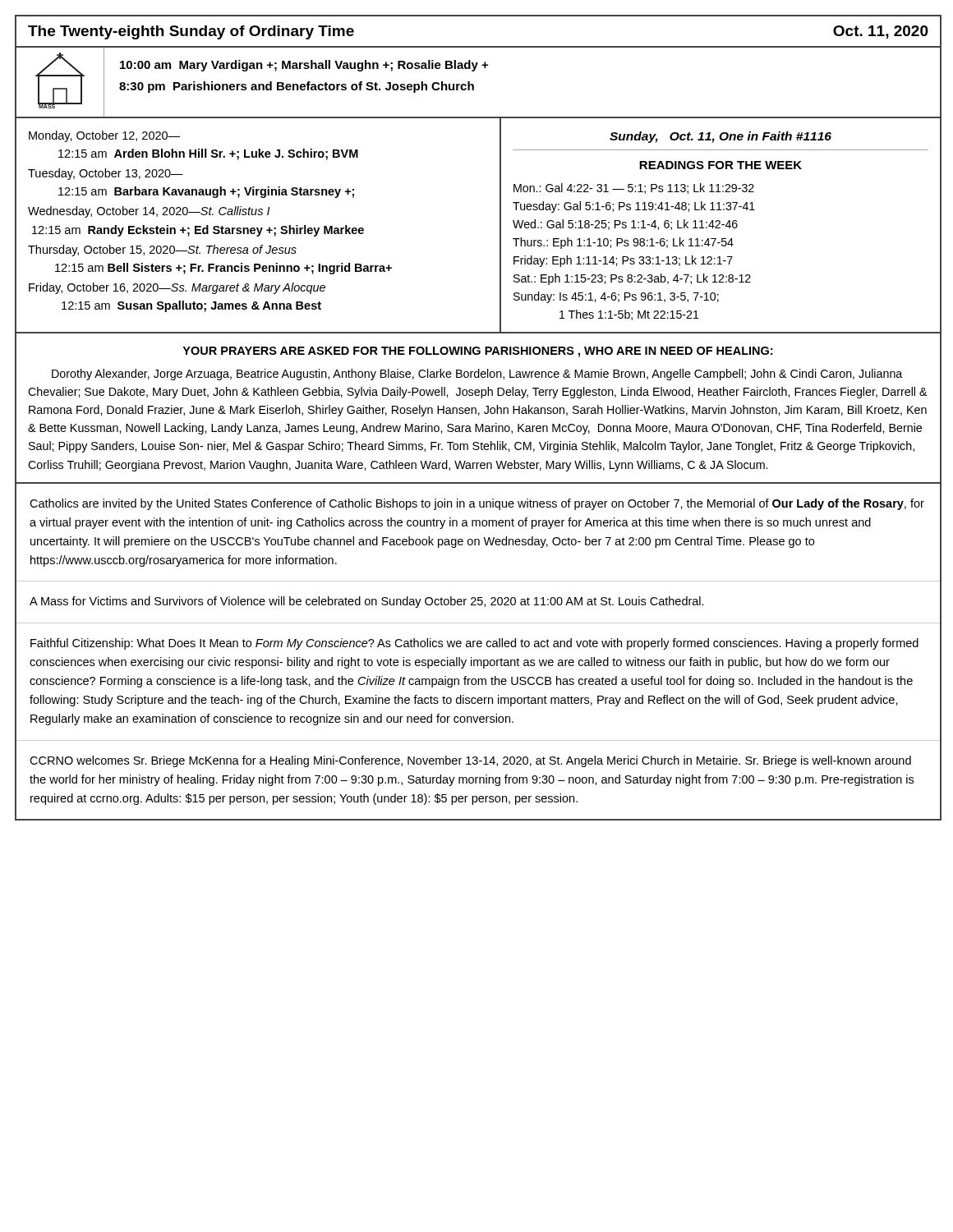Click on the text block that reads "Monday, October 12, 2020— 12:15 am Arden"
The image size is (953, 1232).
tap(258, 221)
